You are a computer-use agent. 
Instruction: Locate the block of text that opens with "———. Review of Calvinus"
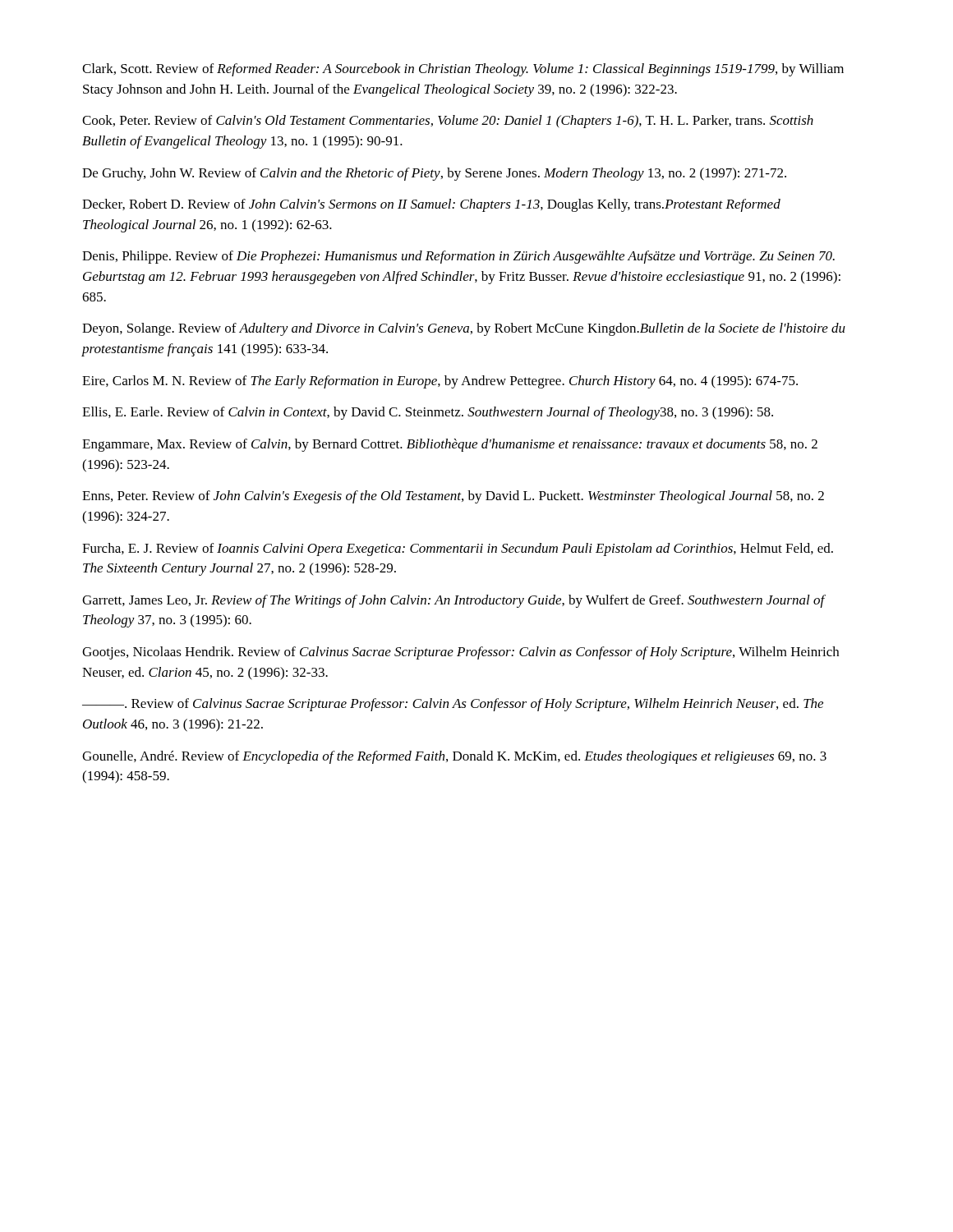pos(464,715)
